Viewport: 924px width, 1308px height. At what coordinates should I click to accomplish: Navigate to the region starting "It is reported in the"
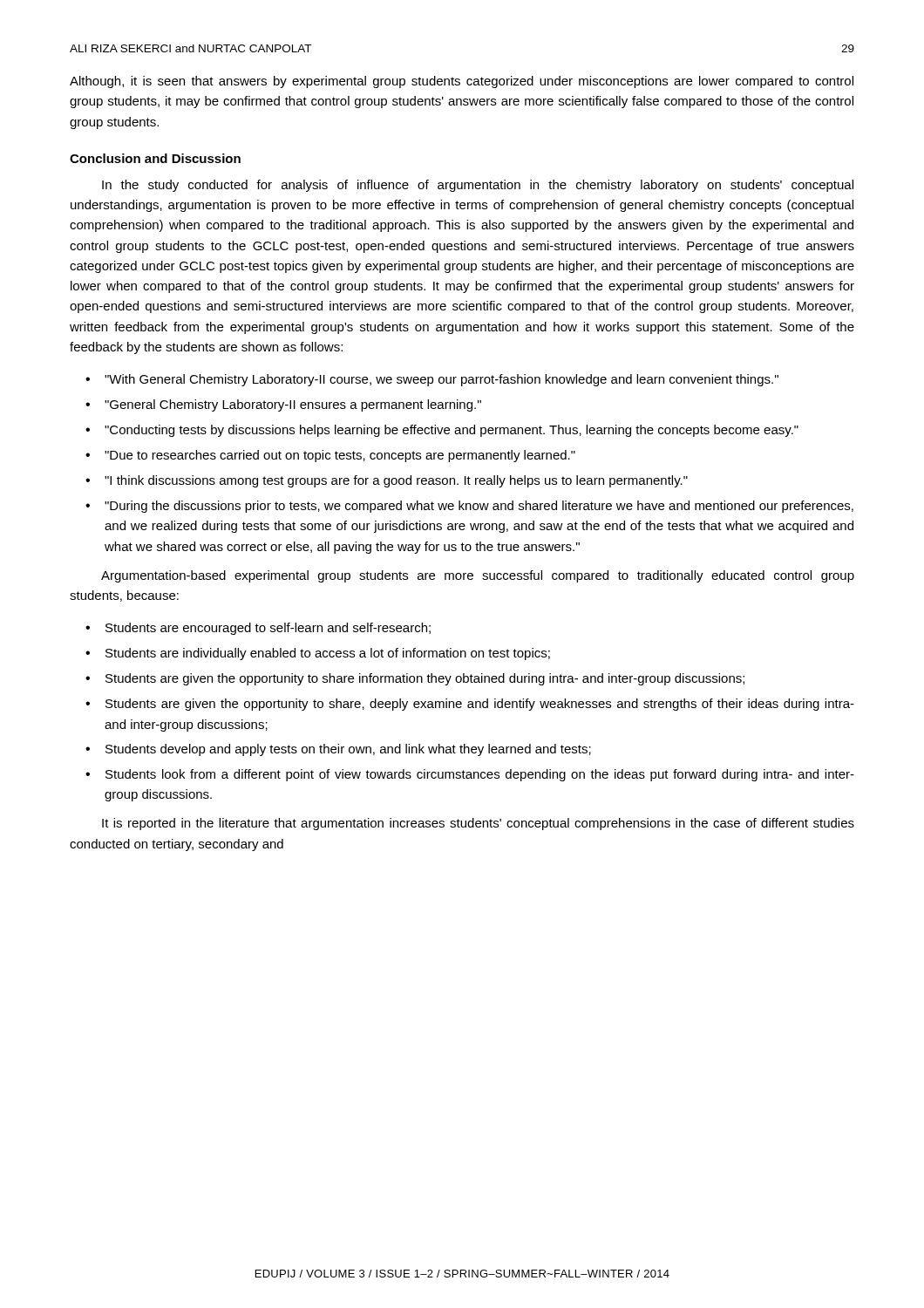(x=462, y=833)
